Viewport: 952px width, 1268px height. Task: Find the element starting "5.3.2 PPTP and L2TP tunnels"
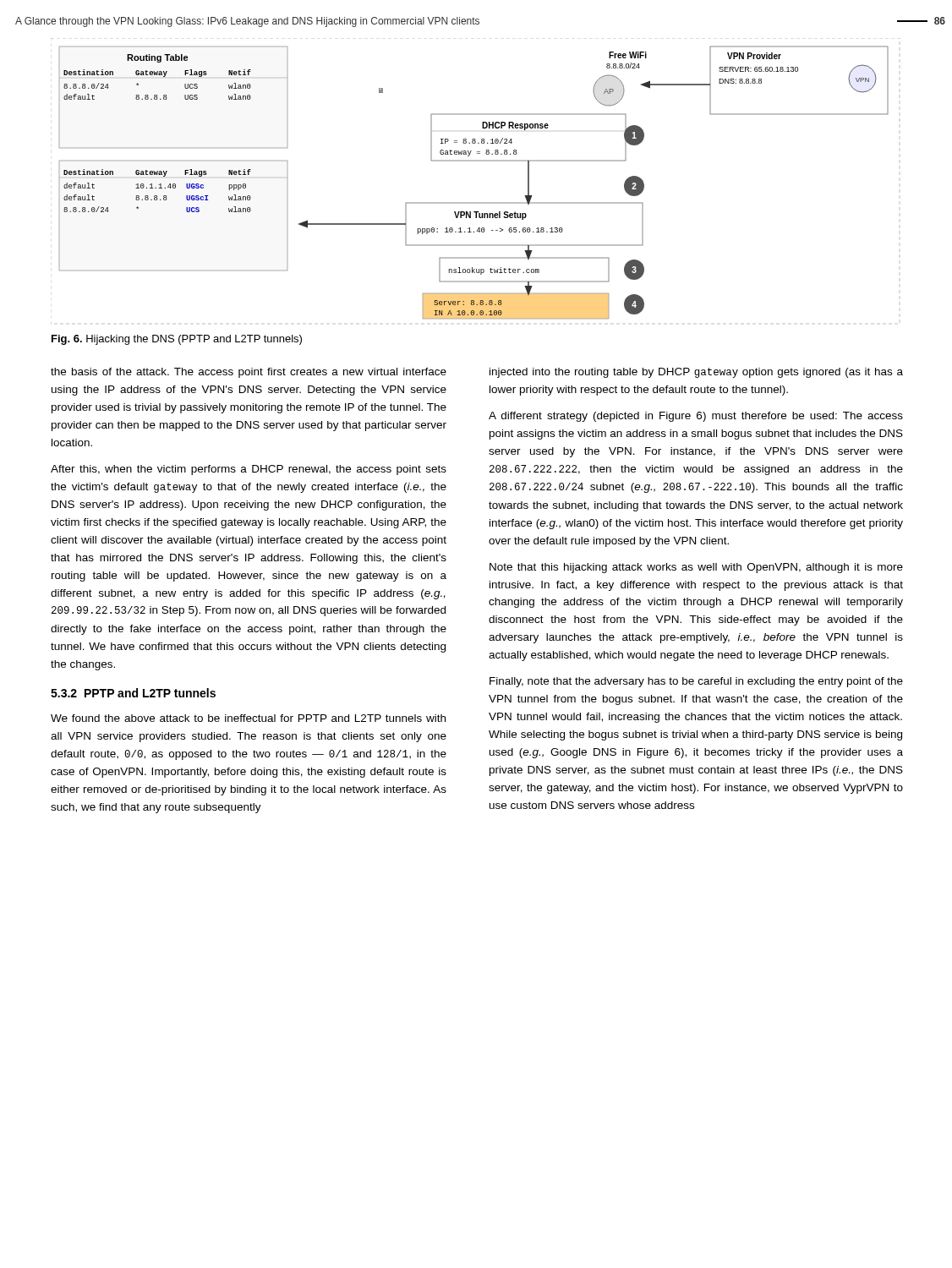click(133, 693)
